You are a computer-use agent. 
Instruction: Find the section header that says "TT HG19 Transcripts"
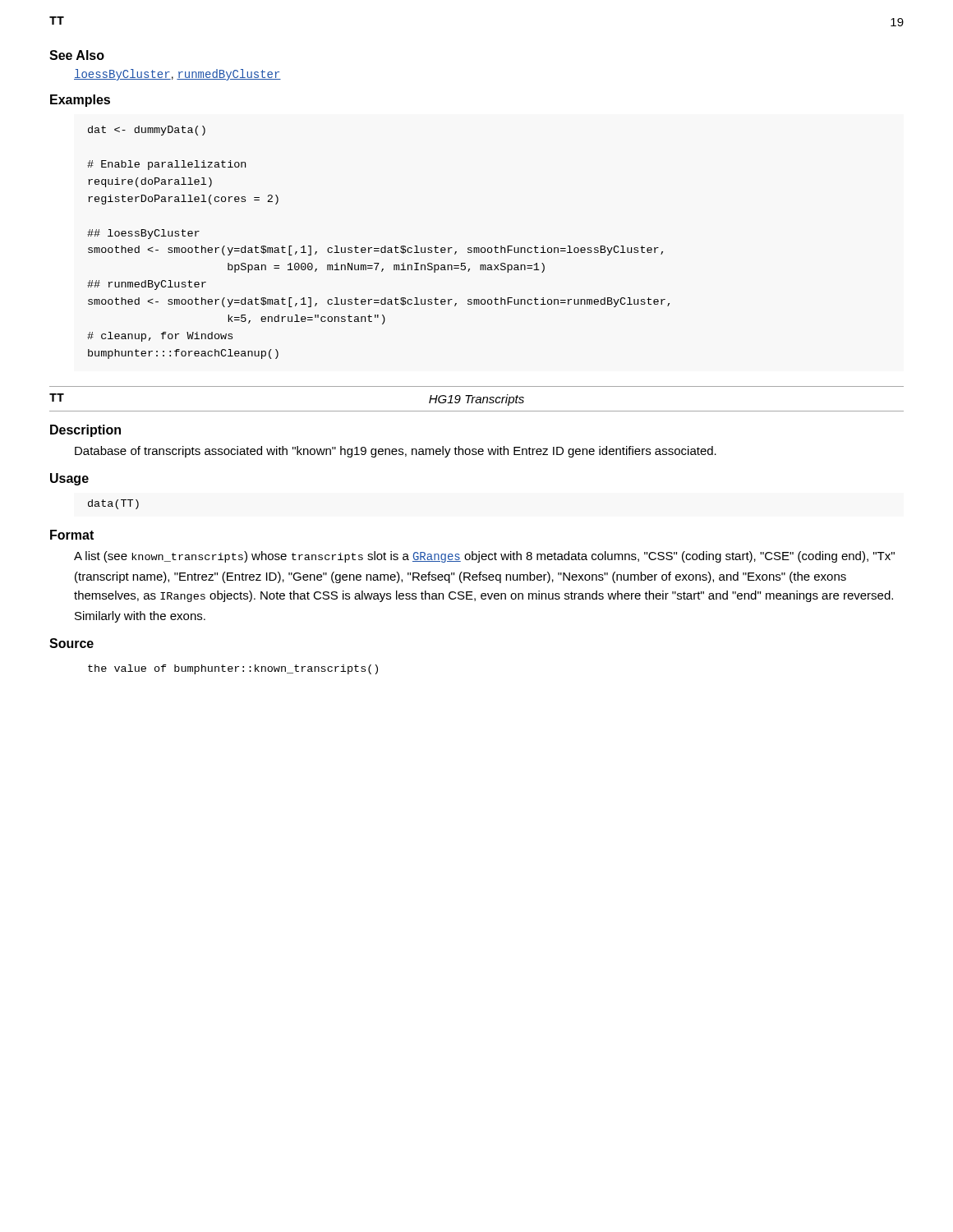476,399
